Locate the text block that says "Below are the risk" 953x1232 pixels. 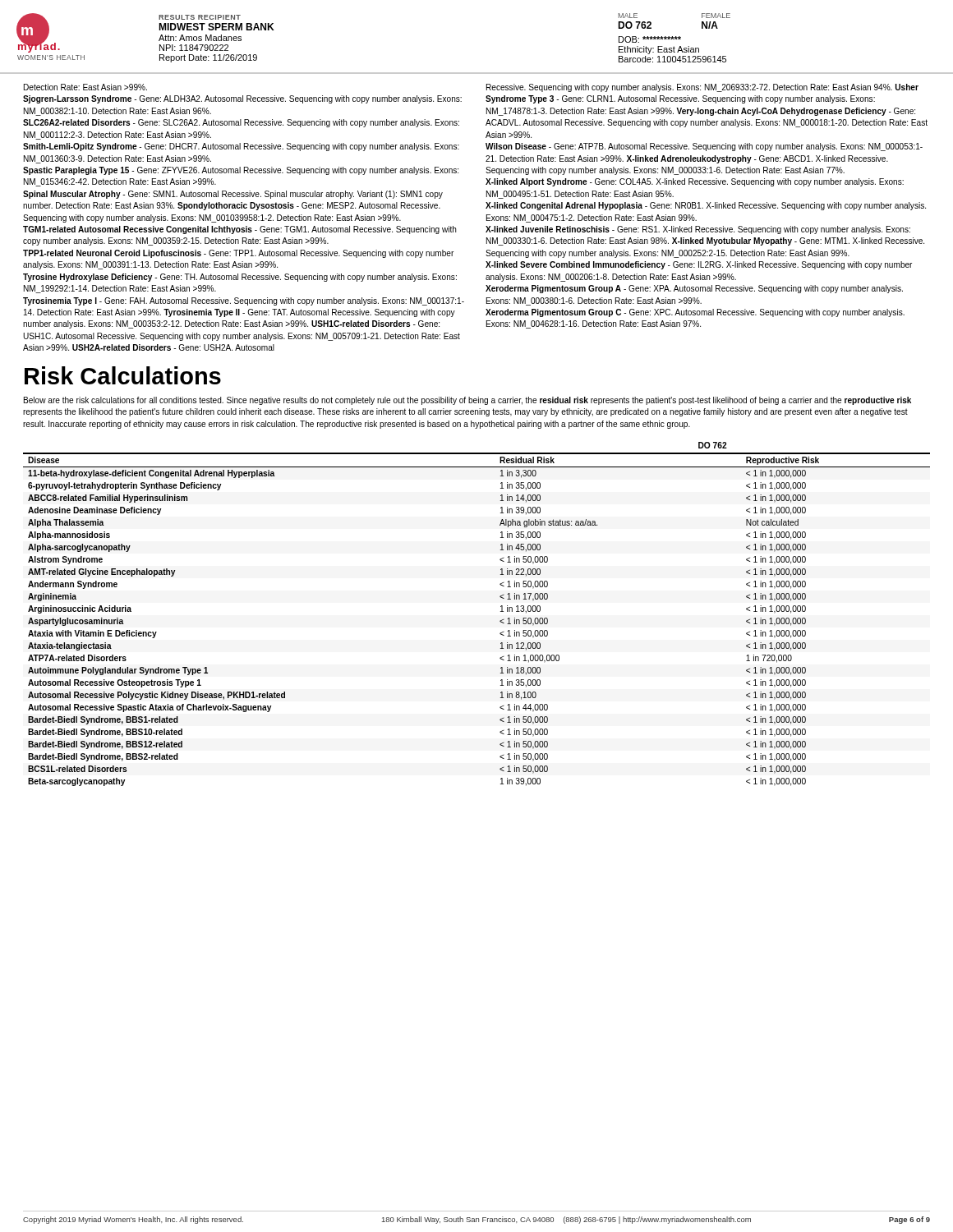pos(467,412)
